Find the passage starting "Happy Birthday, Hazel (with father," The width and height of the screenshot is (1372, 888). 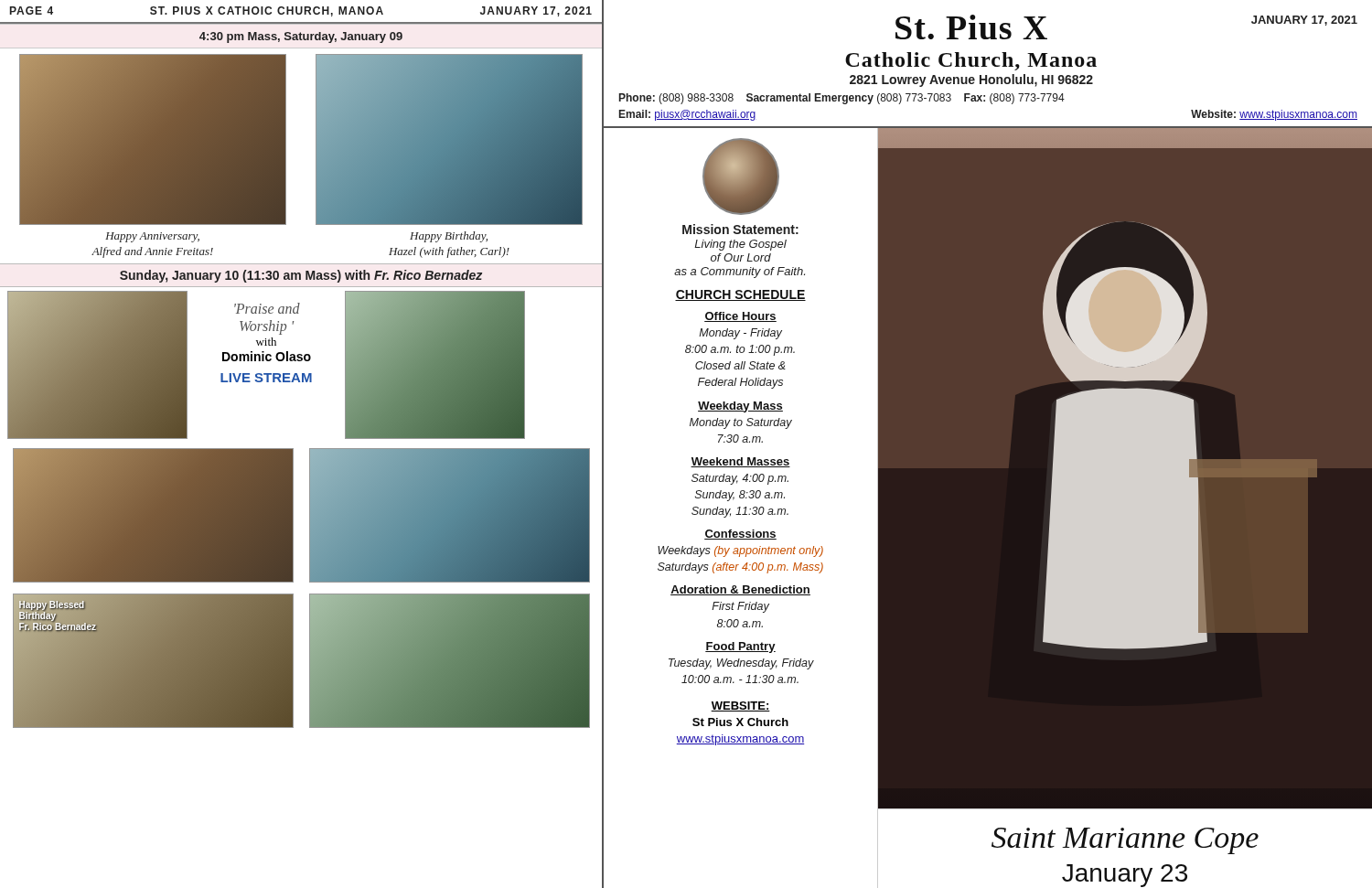pyautogui.click(x=449, y=243)
